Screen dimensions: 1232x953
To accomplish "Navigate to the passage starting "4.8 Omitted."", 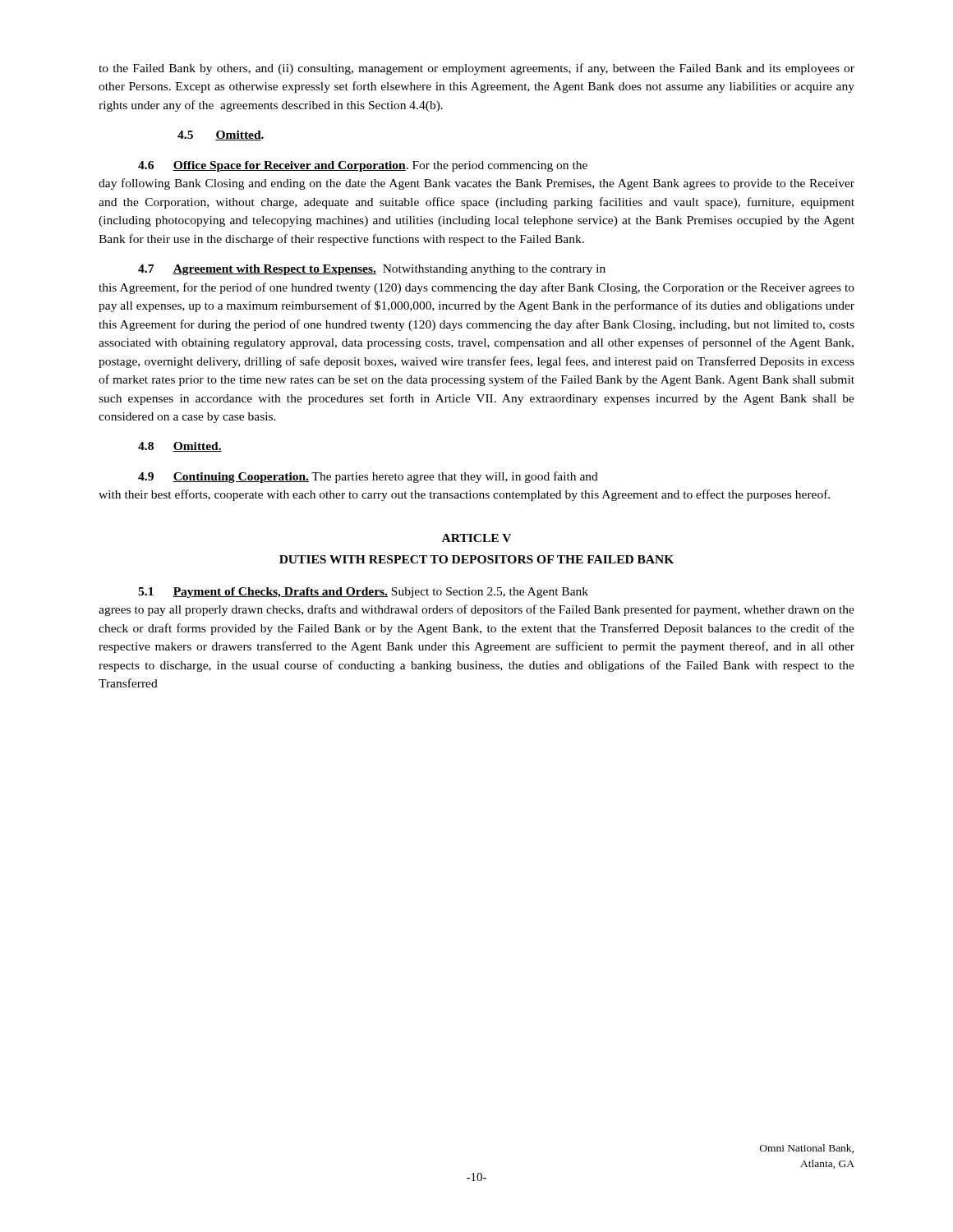I will [180, 447].
